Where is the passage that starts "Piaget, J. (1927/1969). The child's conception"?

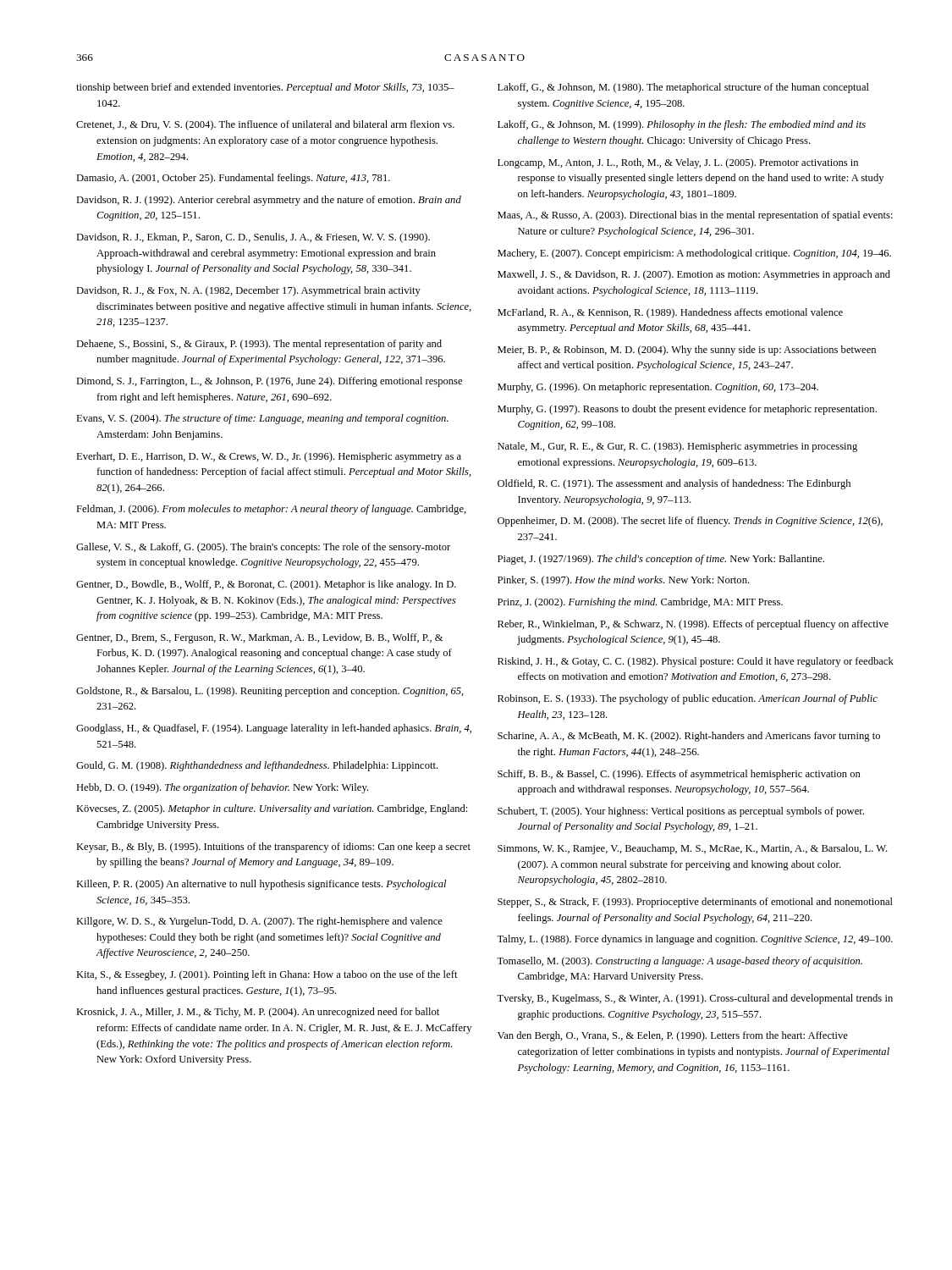click(x=661, y=558)
